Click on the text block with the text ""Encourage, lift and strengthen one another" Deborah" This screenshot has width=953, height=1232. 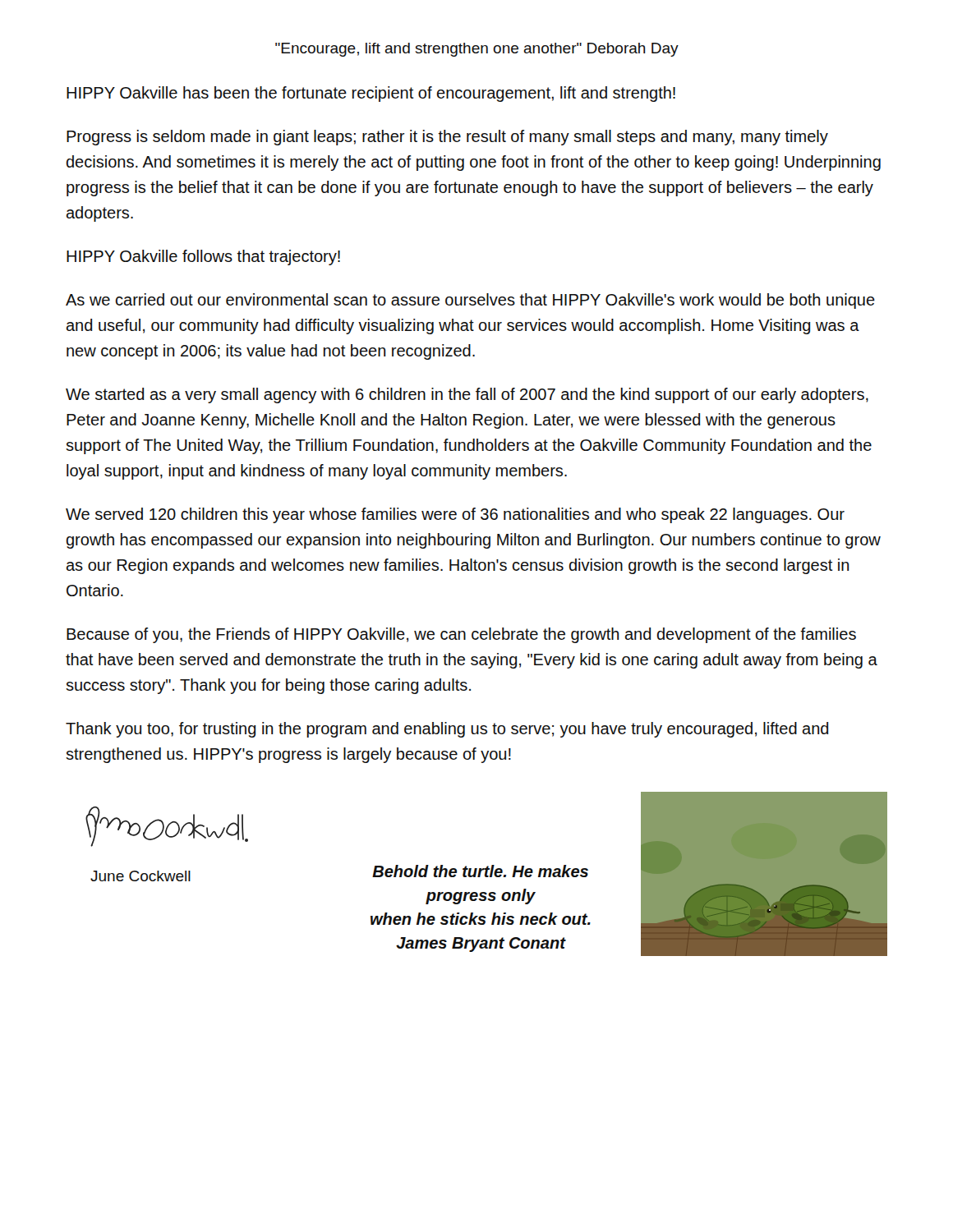(476, 48)
